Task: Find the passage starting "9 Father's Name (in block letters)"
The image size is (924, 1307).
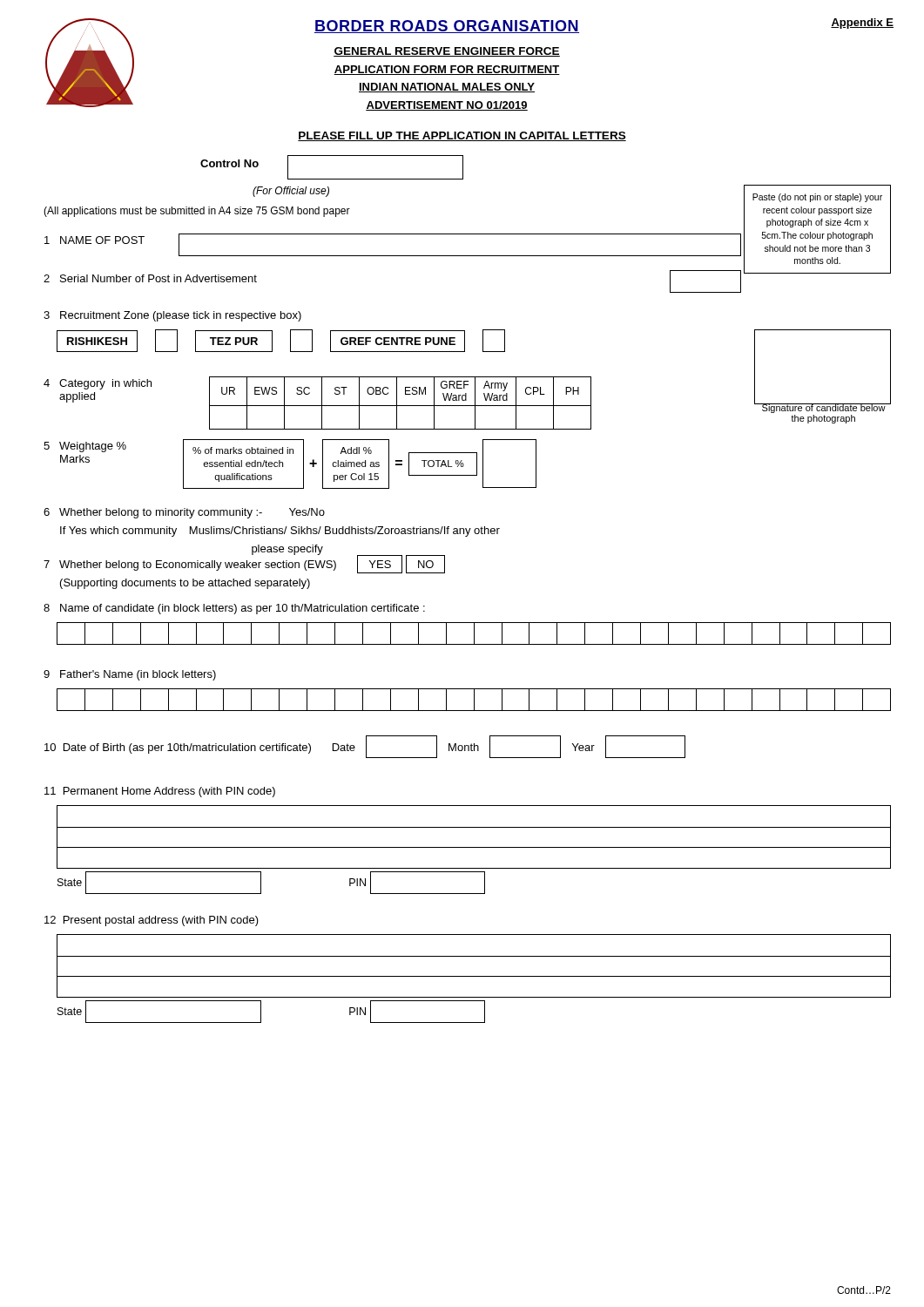Action: [x=130, y=674]
